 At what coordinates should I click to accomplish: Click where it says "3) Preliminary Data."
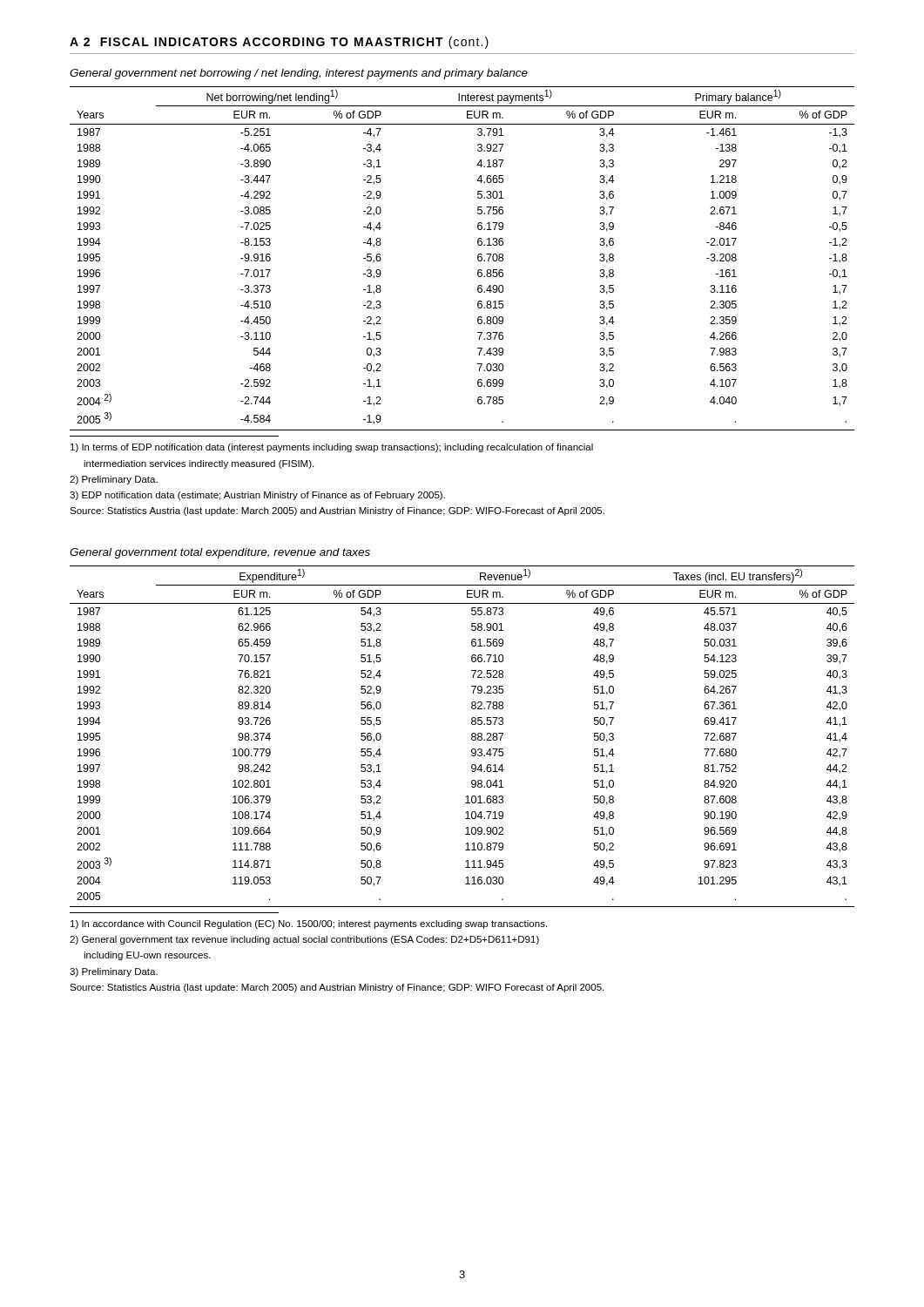tap(114, 971)
